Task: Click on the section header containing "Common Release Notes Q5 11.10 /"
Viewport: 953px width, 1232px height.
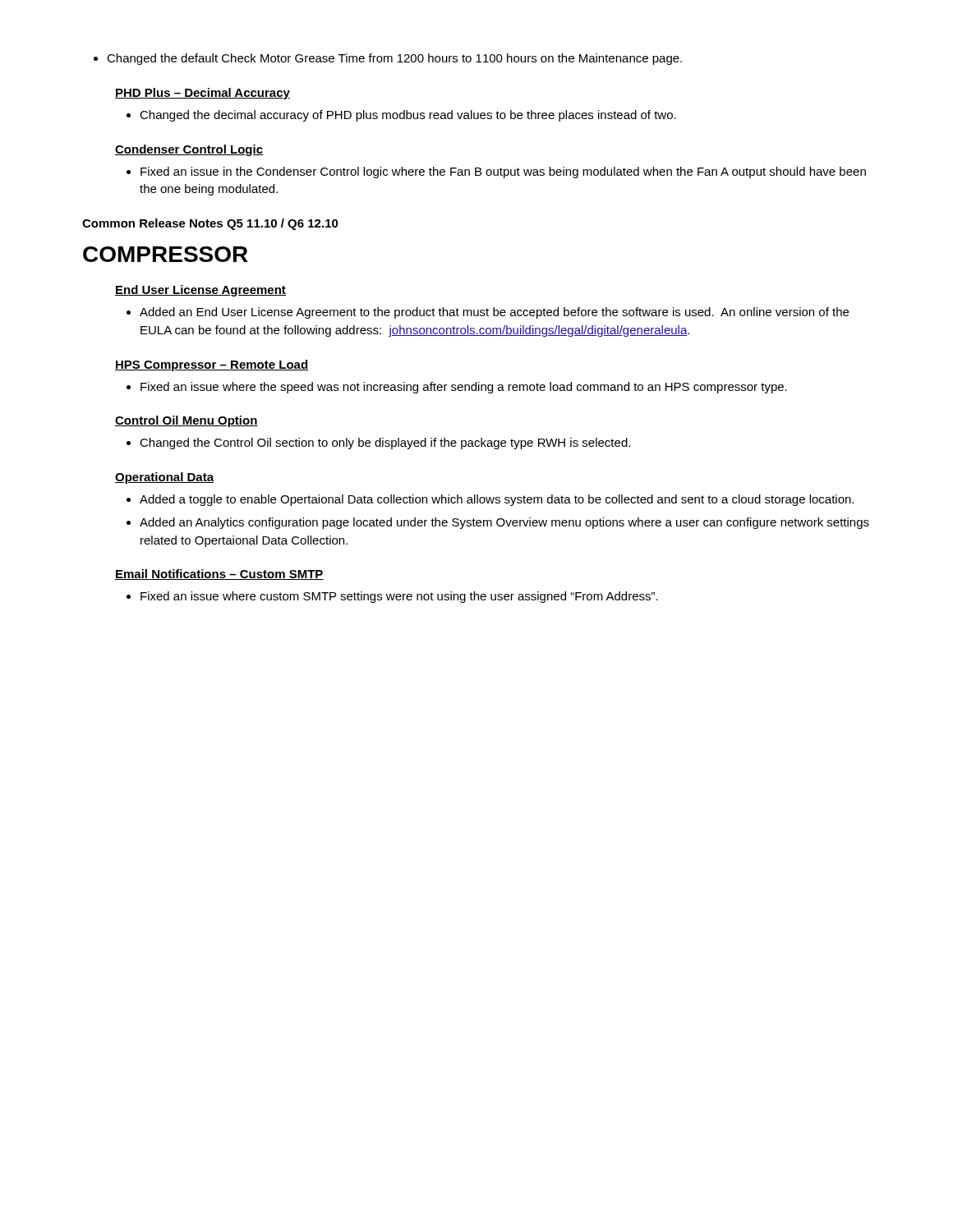Action: click(210, 223)
